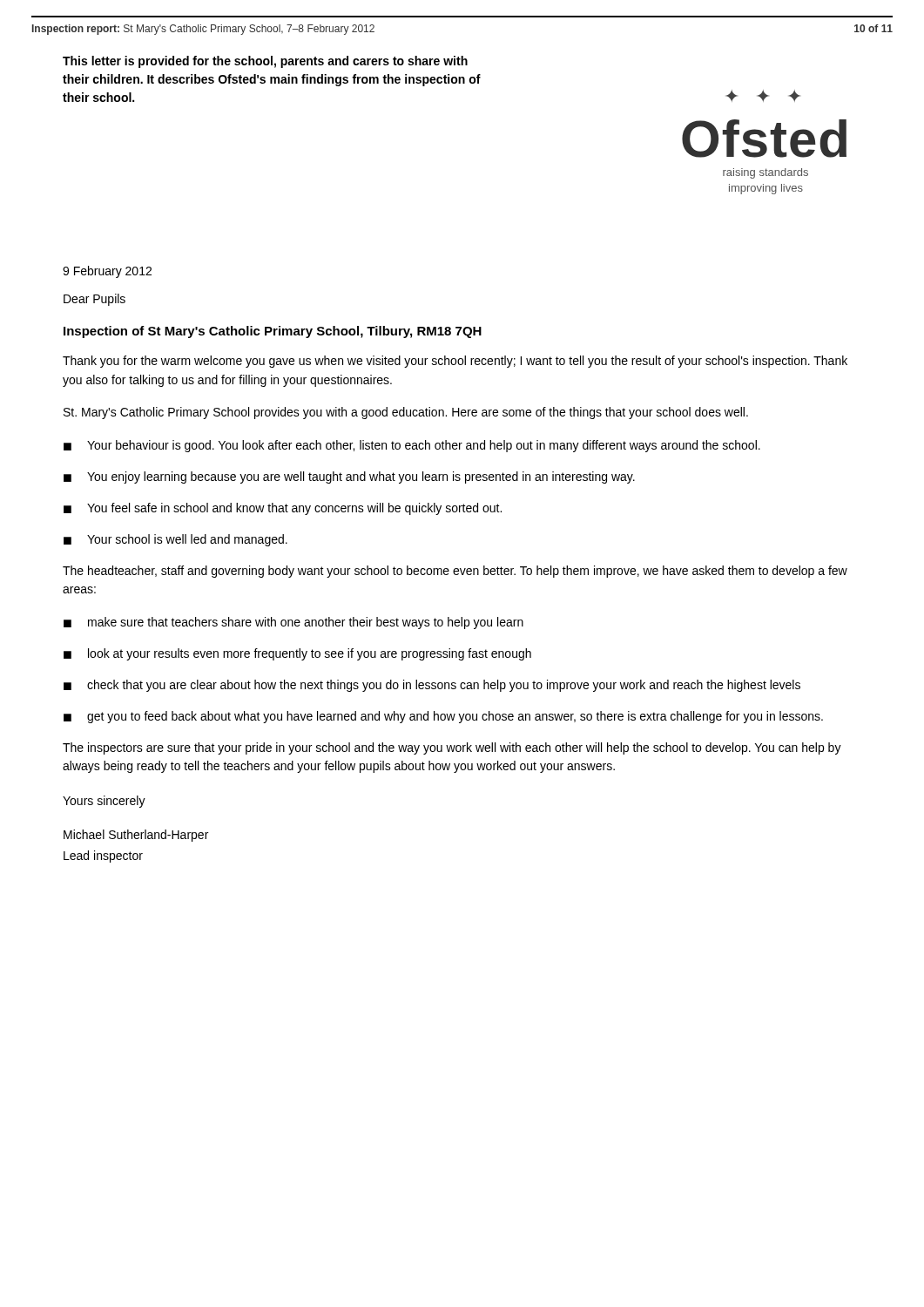Find the text containing "Michael Sutherland-Harper Lead inspector"
924x1307 pixels.
[136, 845]
